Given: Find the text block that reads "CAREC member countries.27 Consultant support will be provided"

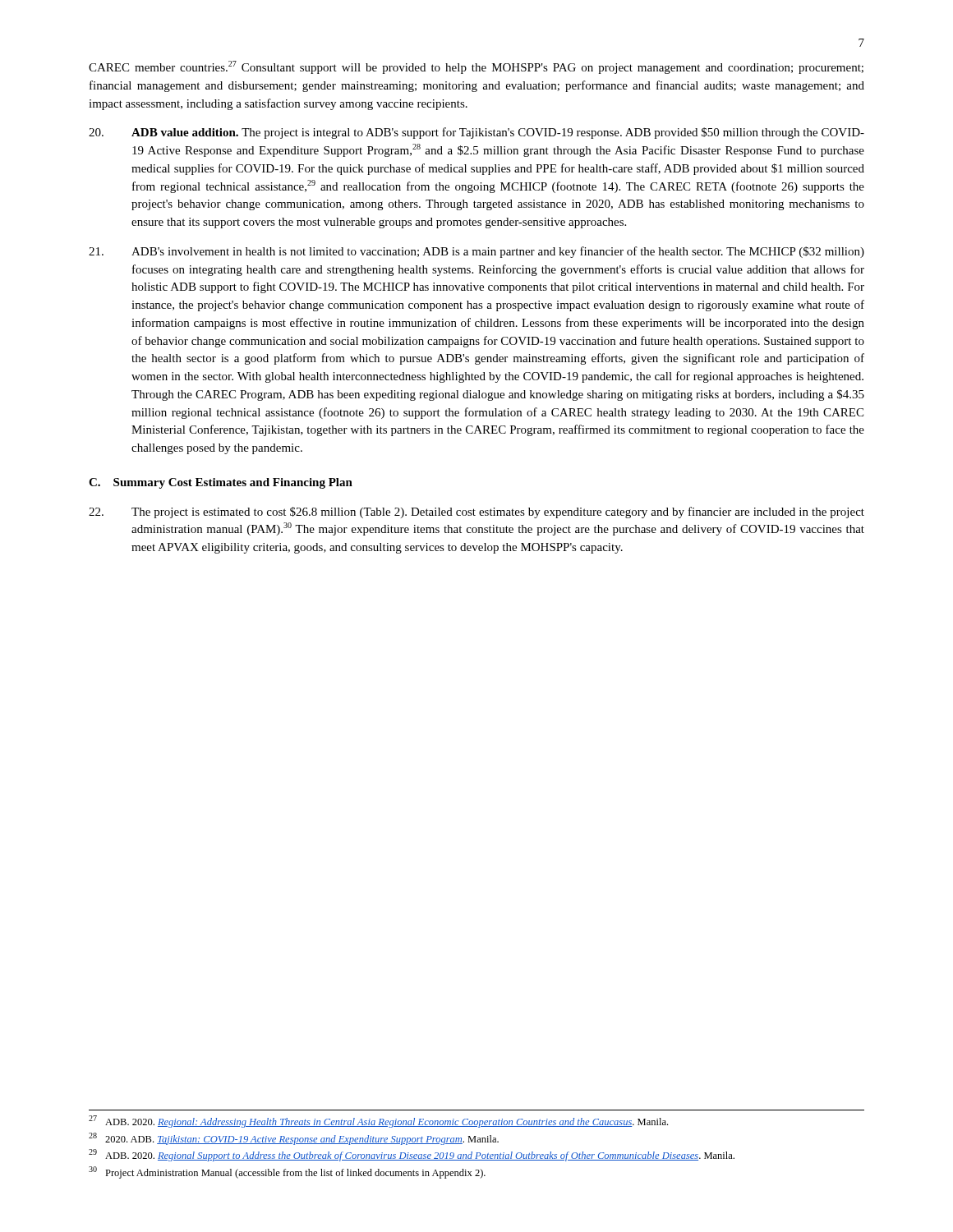Looking at the screenshot, I should pyautogui.click(x=476, y=84).
